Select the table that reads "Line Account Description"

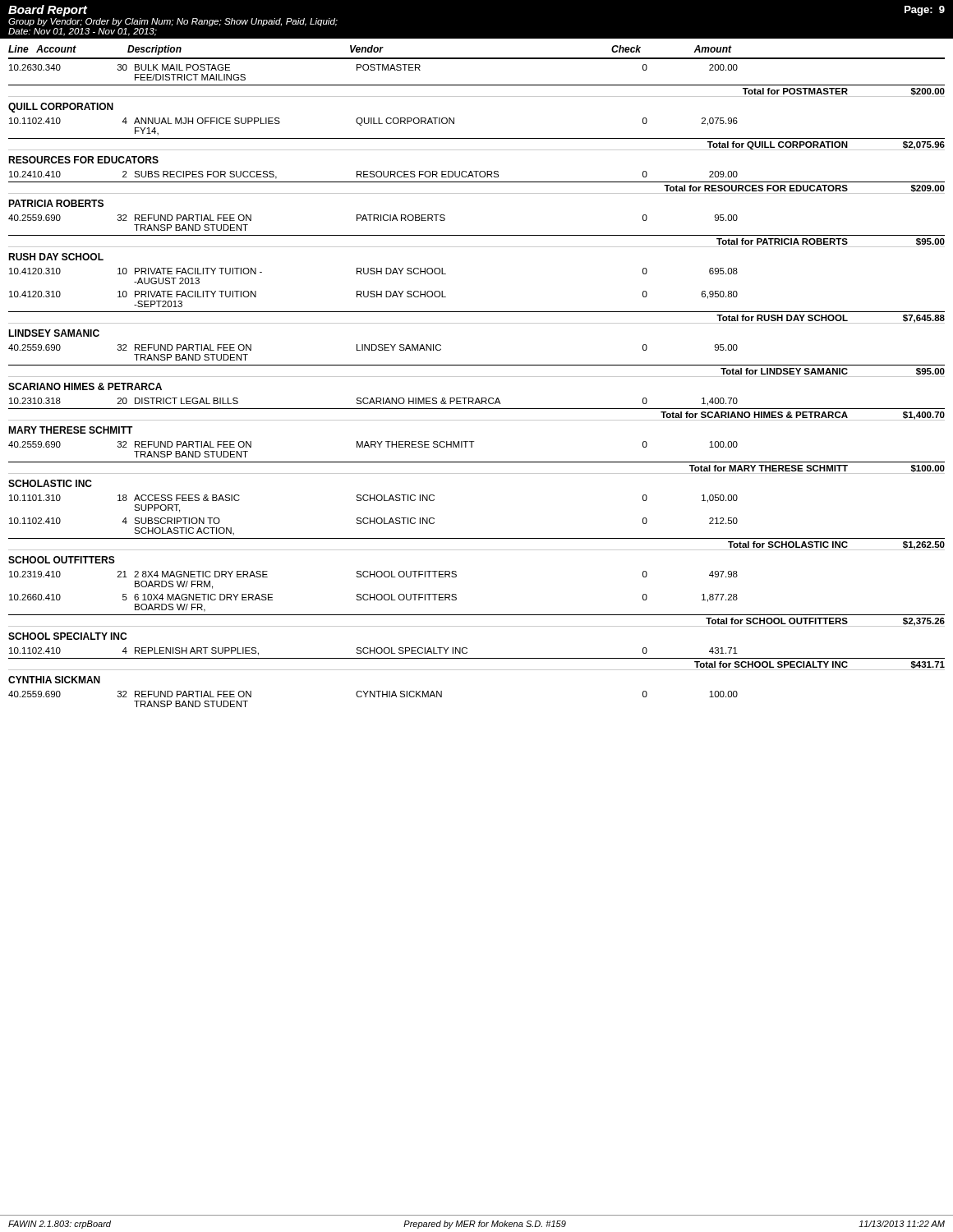click(x=476, y=377)
